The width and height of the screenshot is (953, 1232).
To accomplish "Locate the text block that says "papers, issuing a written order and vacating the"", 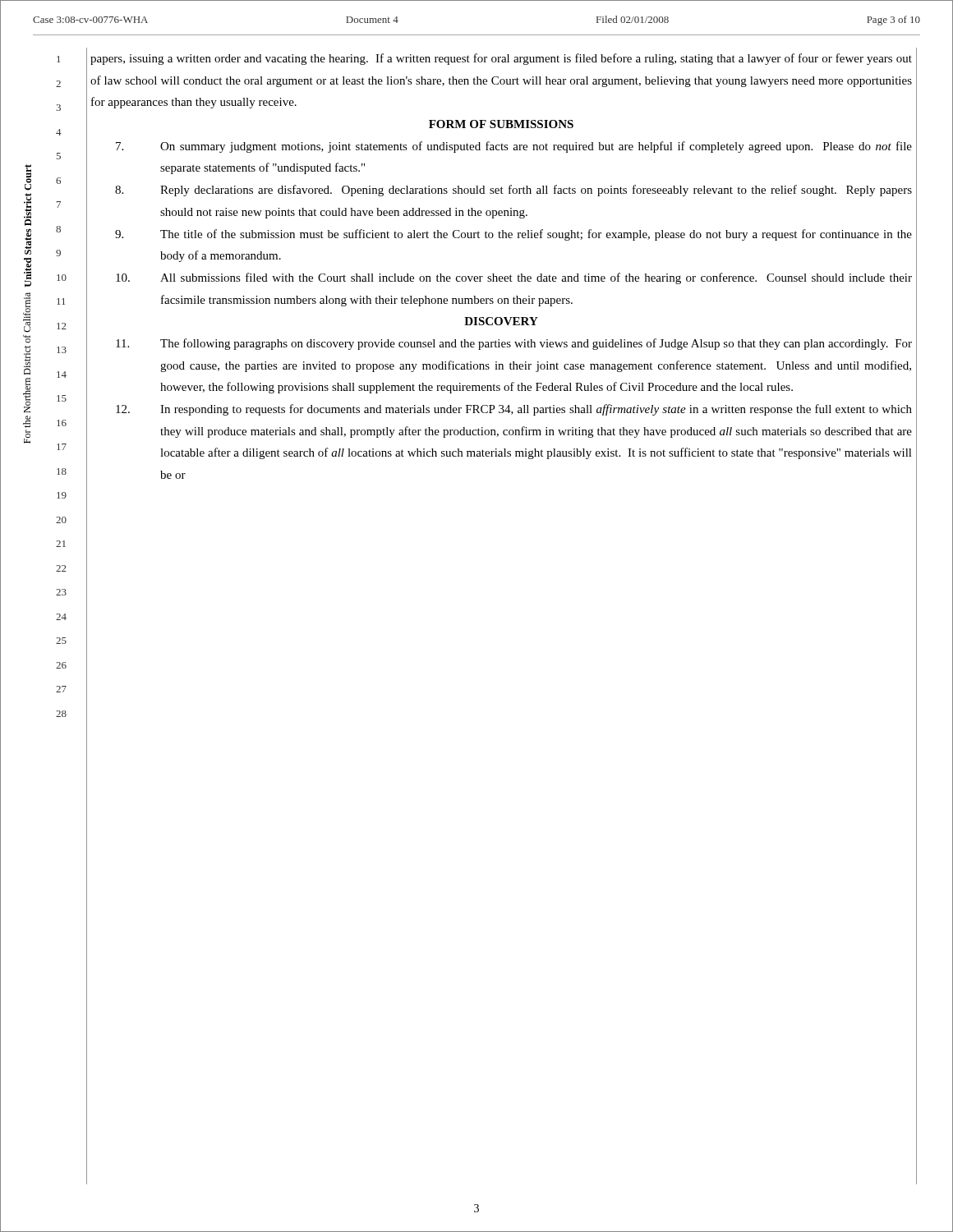I will (501, 80).
